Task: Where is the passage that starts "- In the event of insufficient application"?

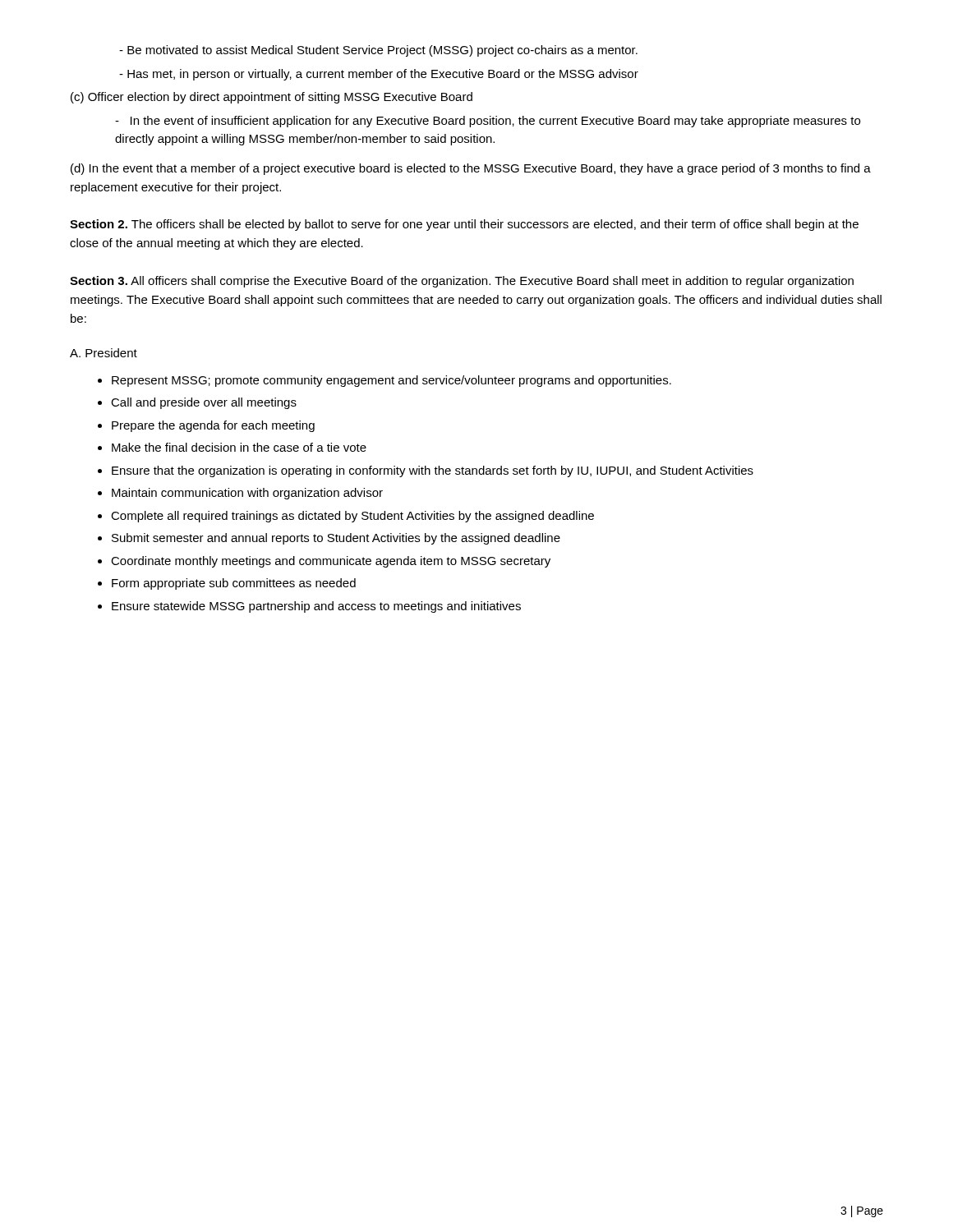Action: tap(488, 129)
